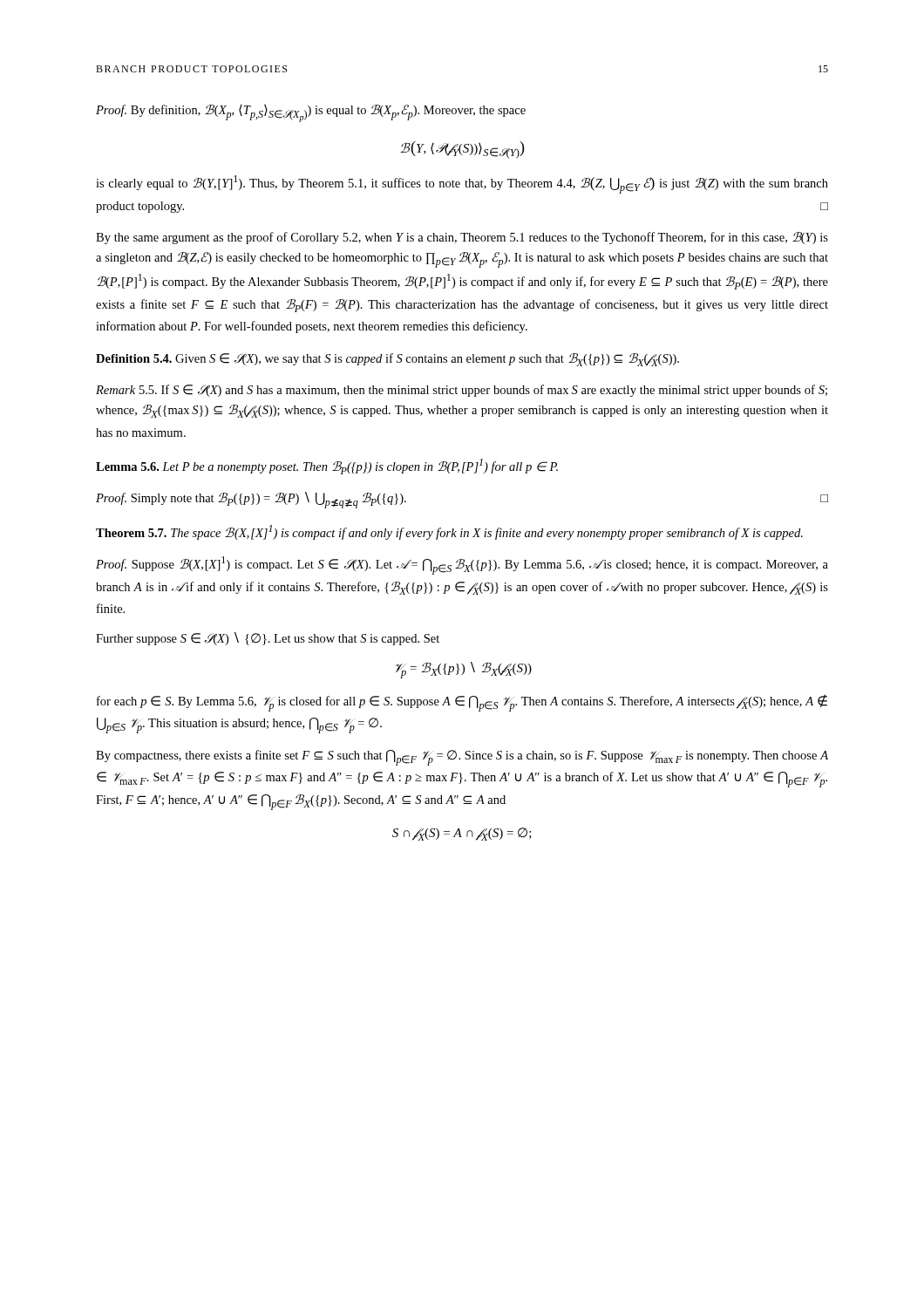Locate the block of text that opens with "Lemma 5.6. Let P be a"

[462, 467]
